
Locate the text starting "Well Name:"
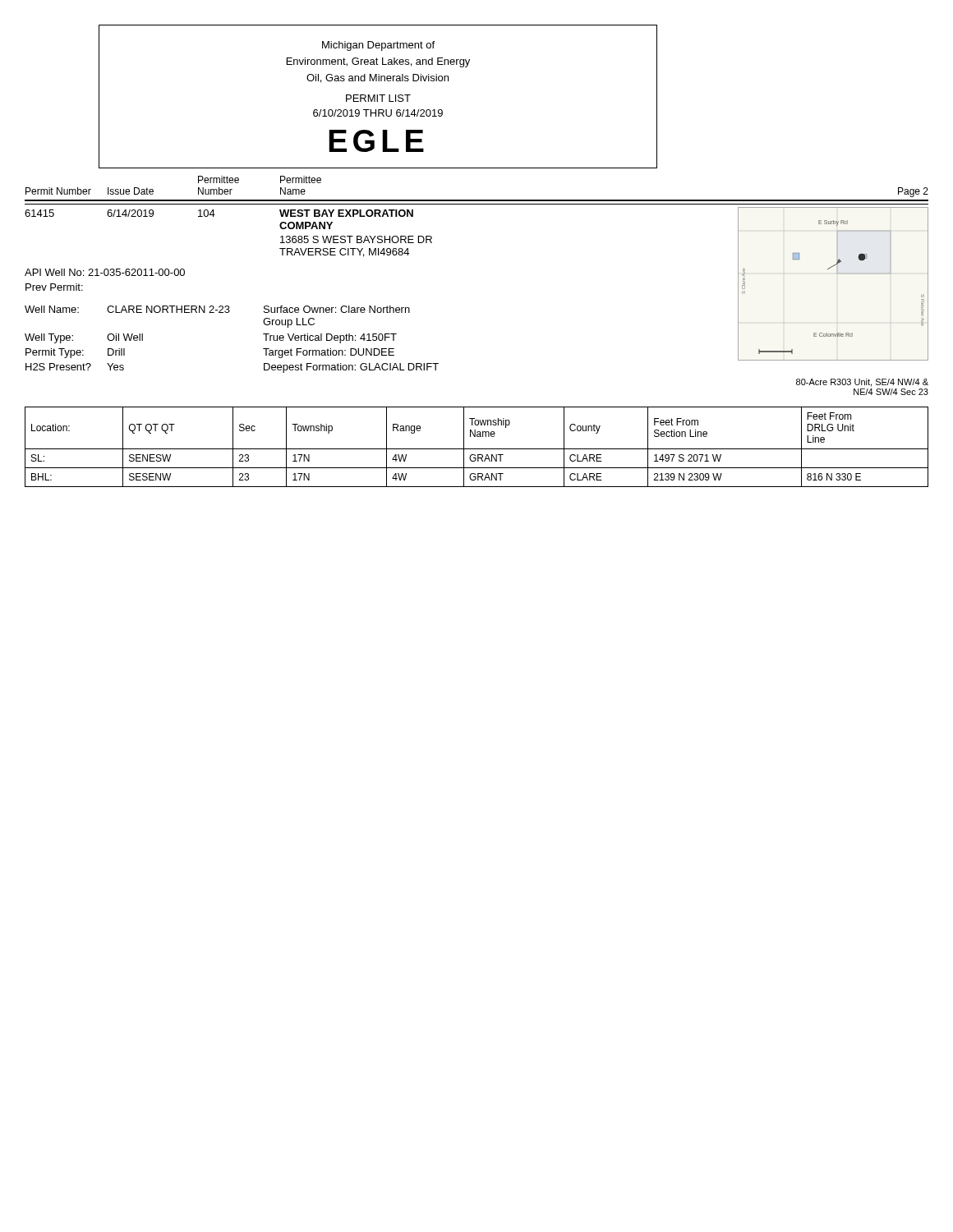tap(52, 309)
